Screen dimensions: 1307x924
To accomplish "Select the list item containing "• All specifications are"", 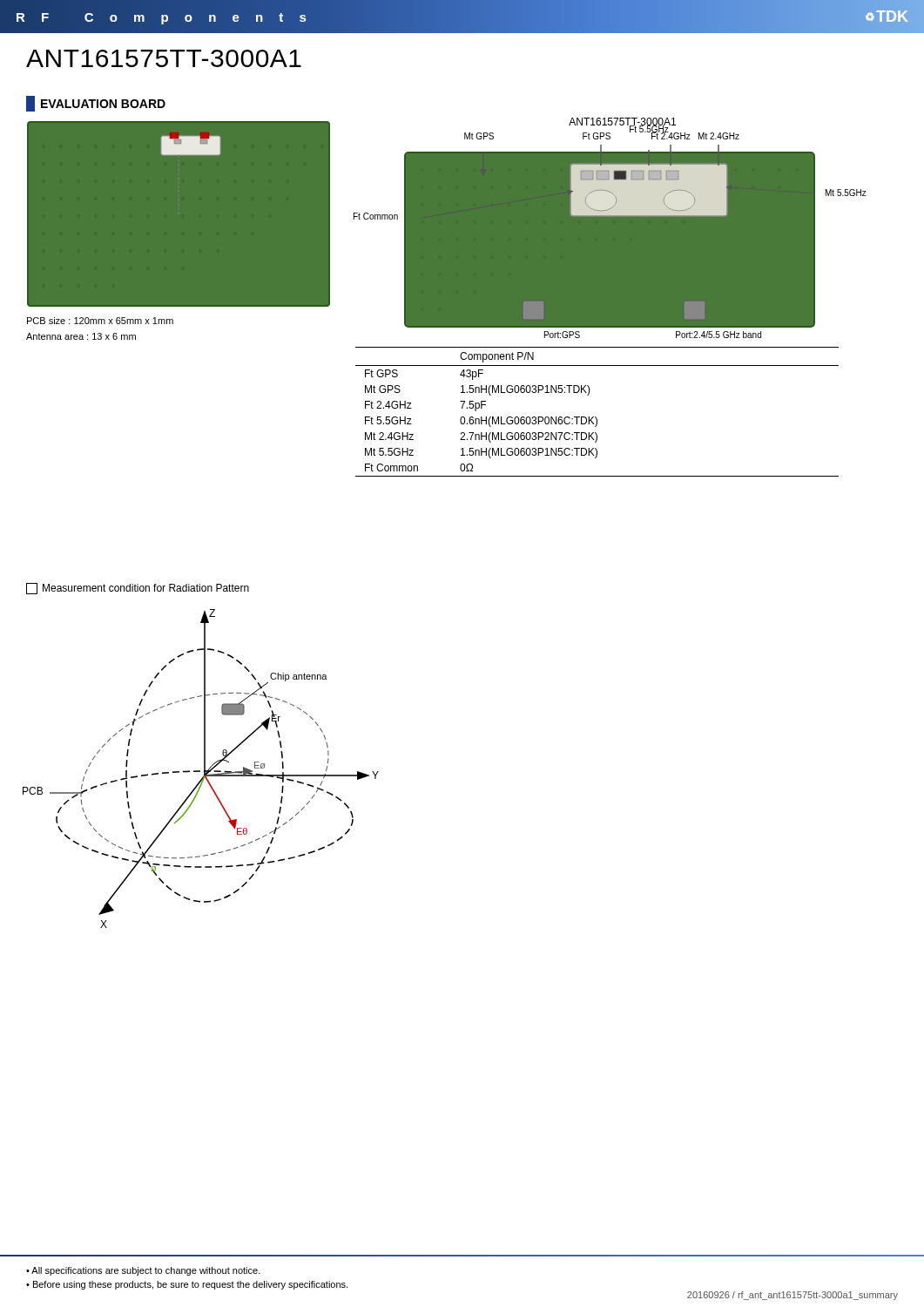I will pos(143,1270).
